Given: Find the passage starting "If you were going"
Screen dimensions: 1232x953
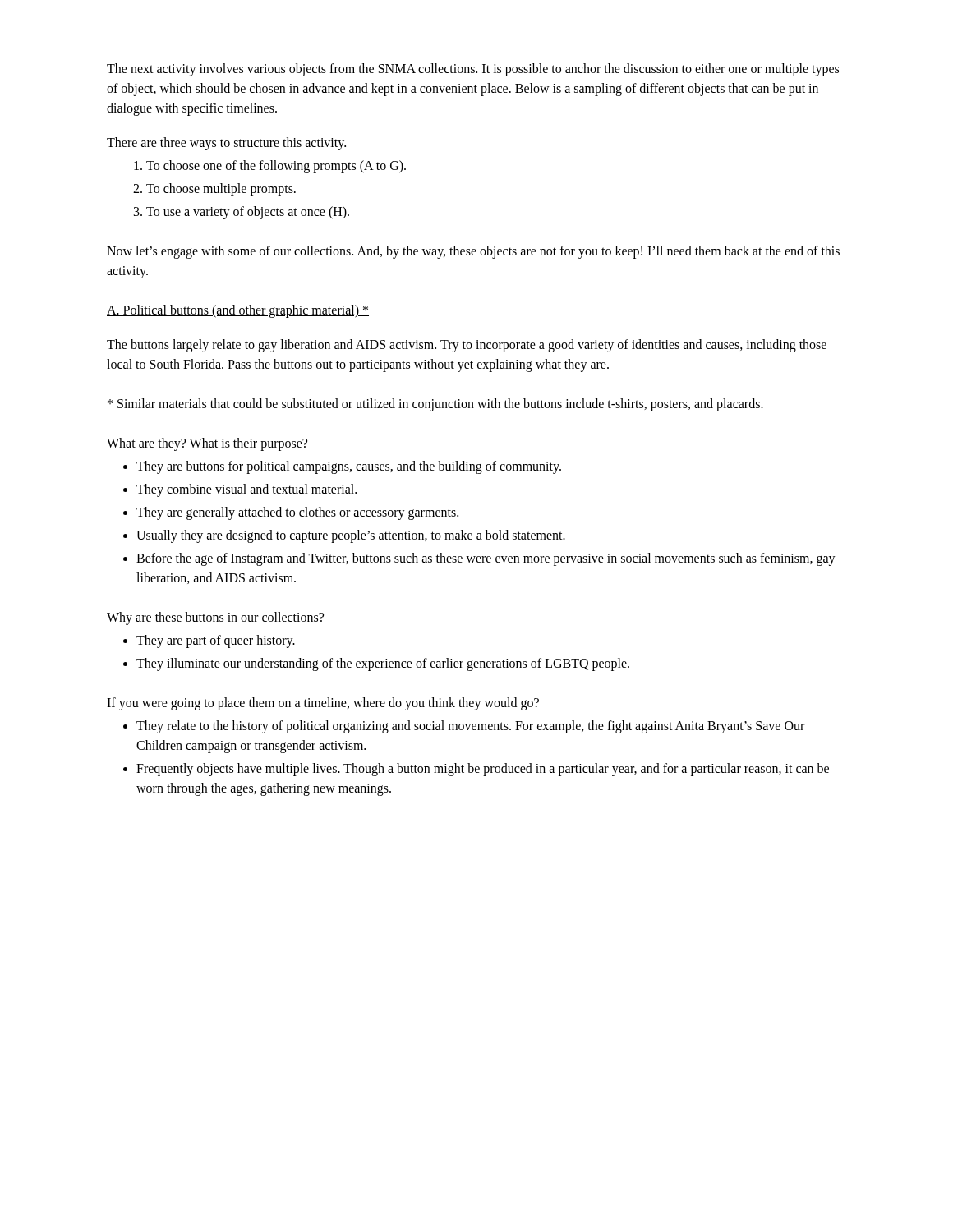Looking at the screenshot, I should pos(323,703).
